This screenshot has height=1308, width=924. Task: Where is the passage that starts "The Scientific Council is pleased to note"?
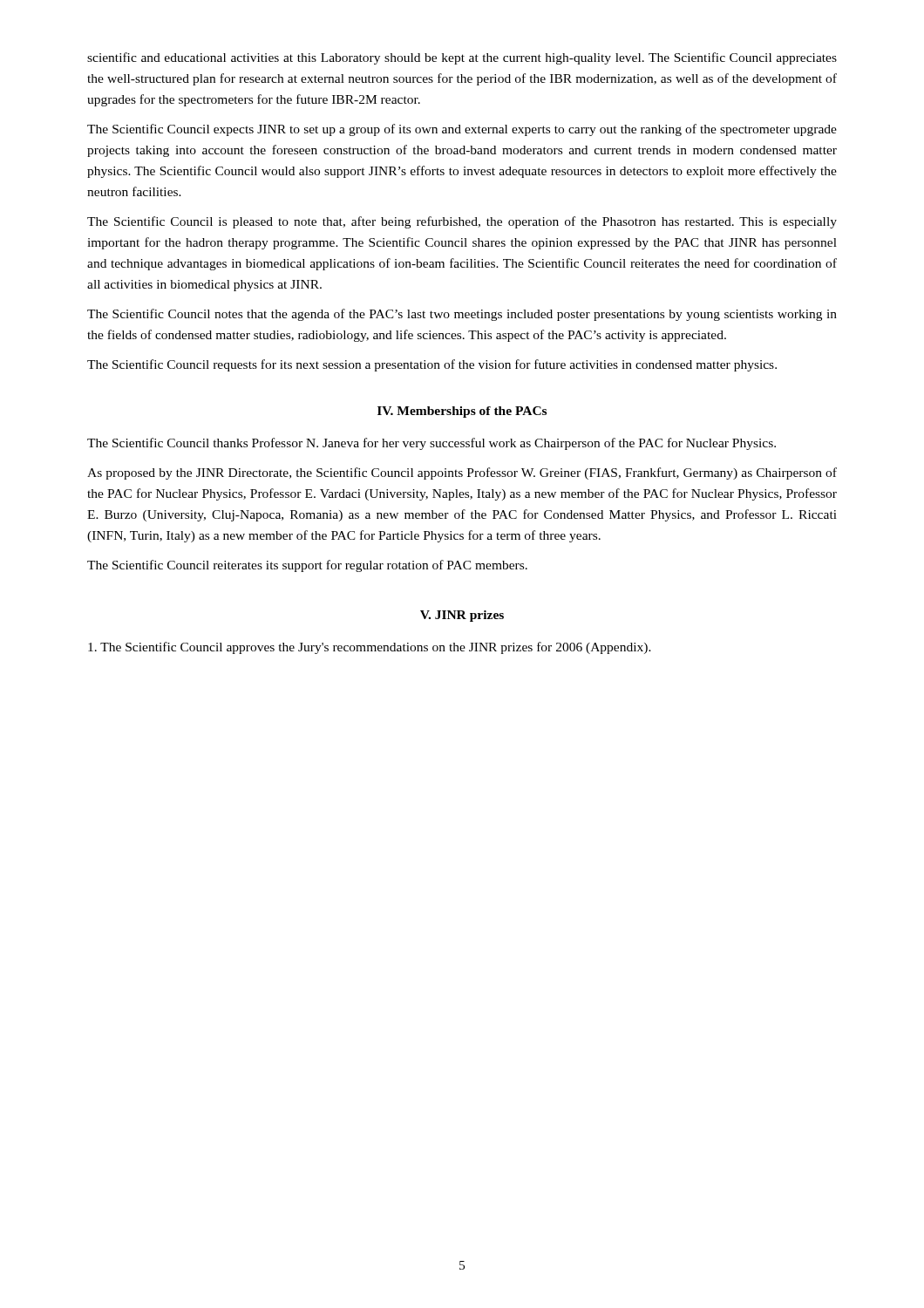[x=462, y=253]
